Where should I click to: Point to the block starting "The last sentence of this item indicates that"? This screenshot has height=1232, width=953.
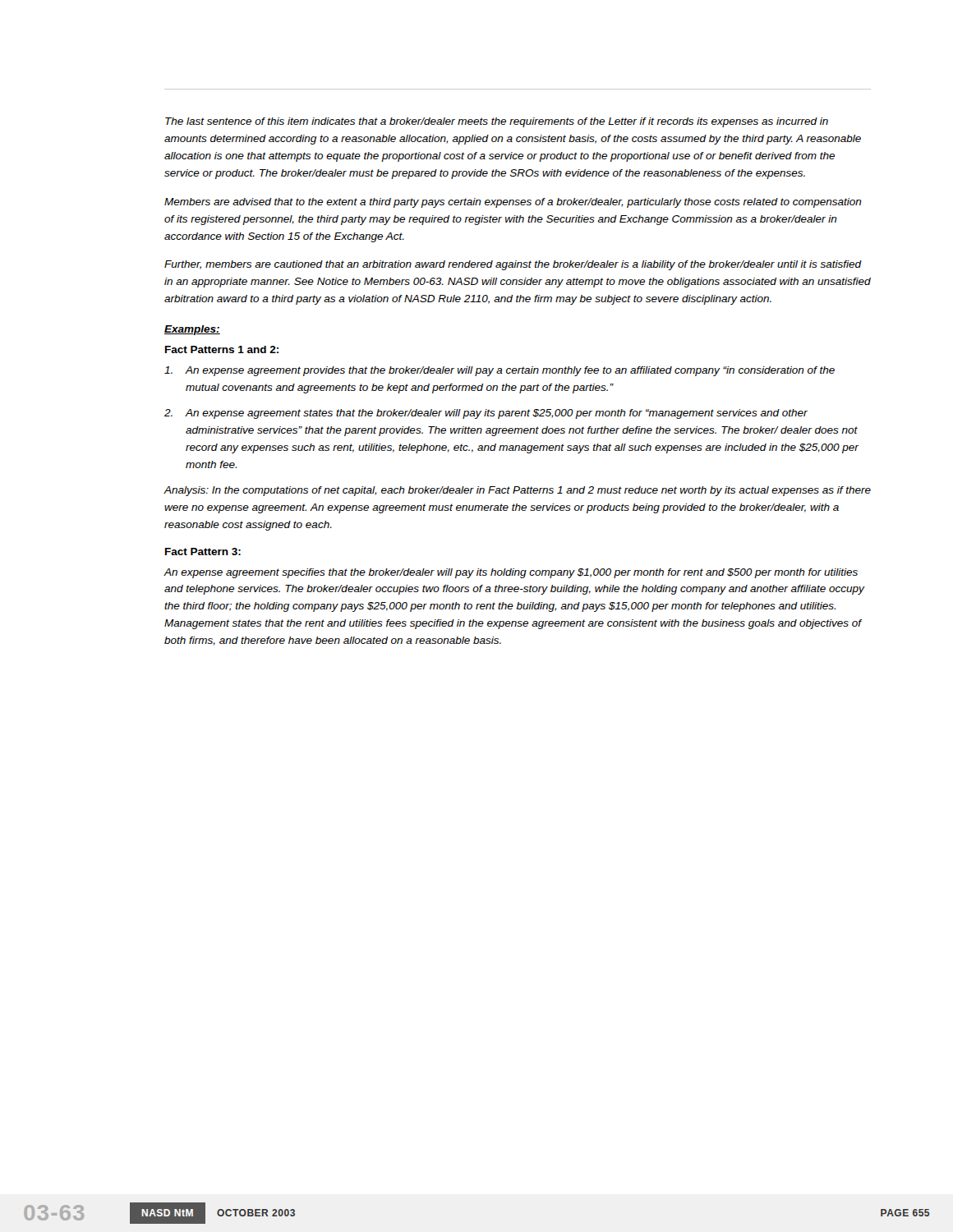[x=513, y=147]
